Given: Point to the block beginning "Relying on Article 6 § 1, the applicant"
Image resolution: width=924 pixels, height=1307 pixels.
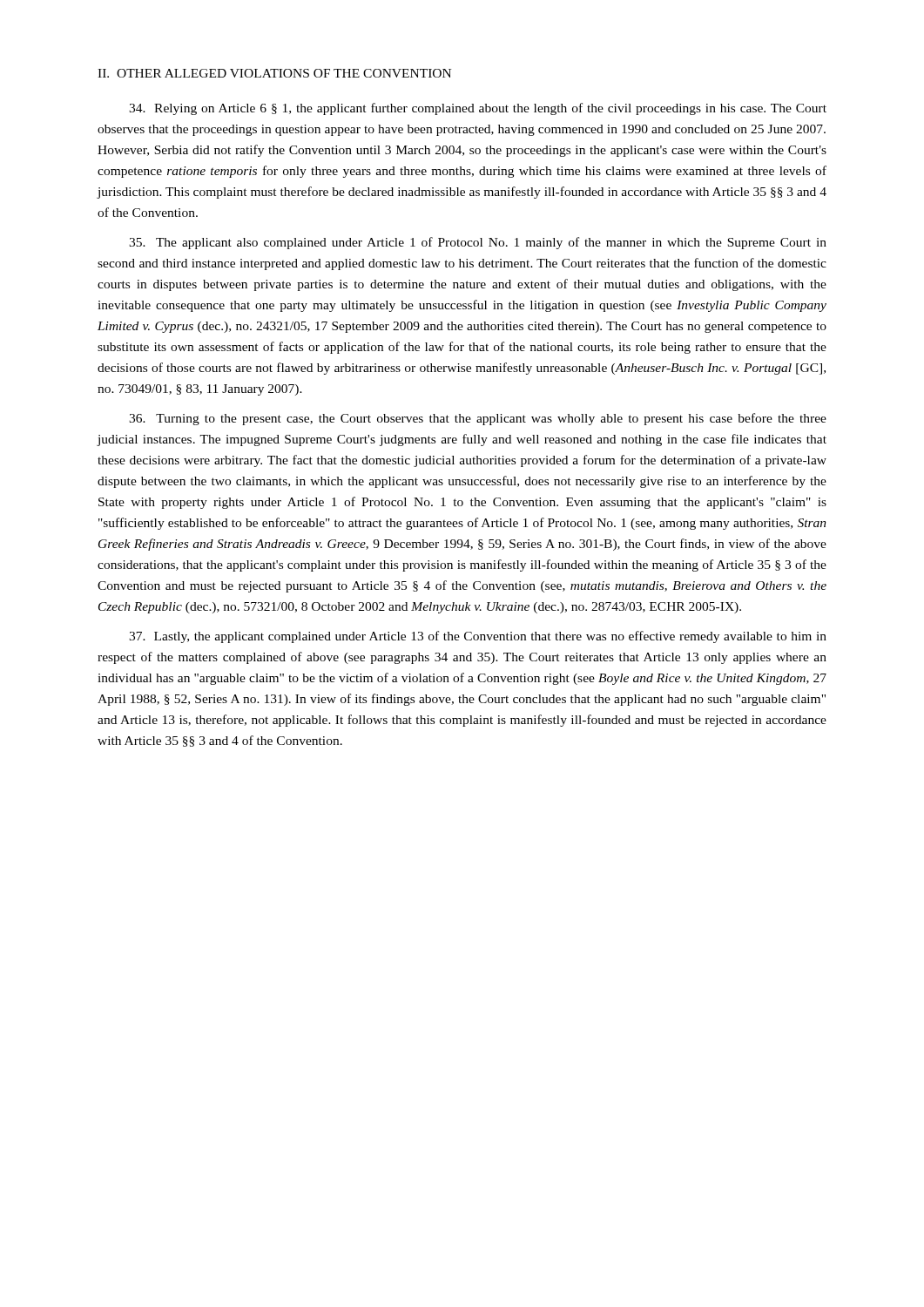Looking at the screenshot, I should [462, 160].
